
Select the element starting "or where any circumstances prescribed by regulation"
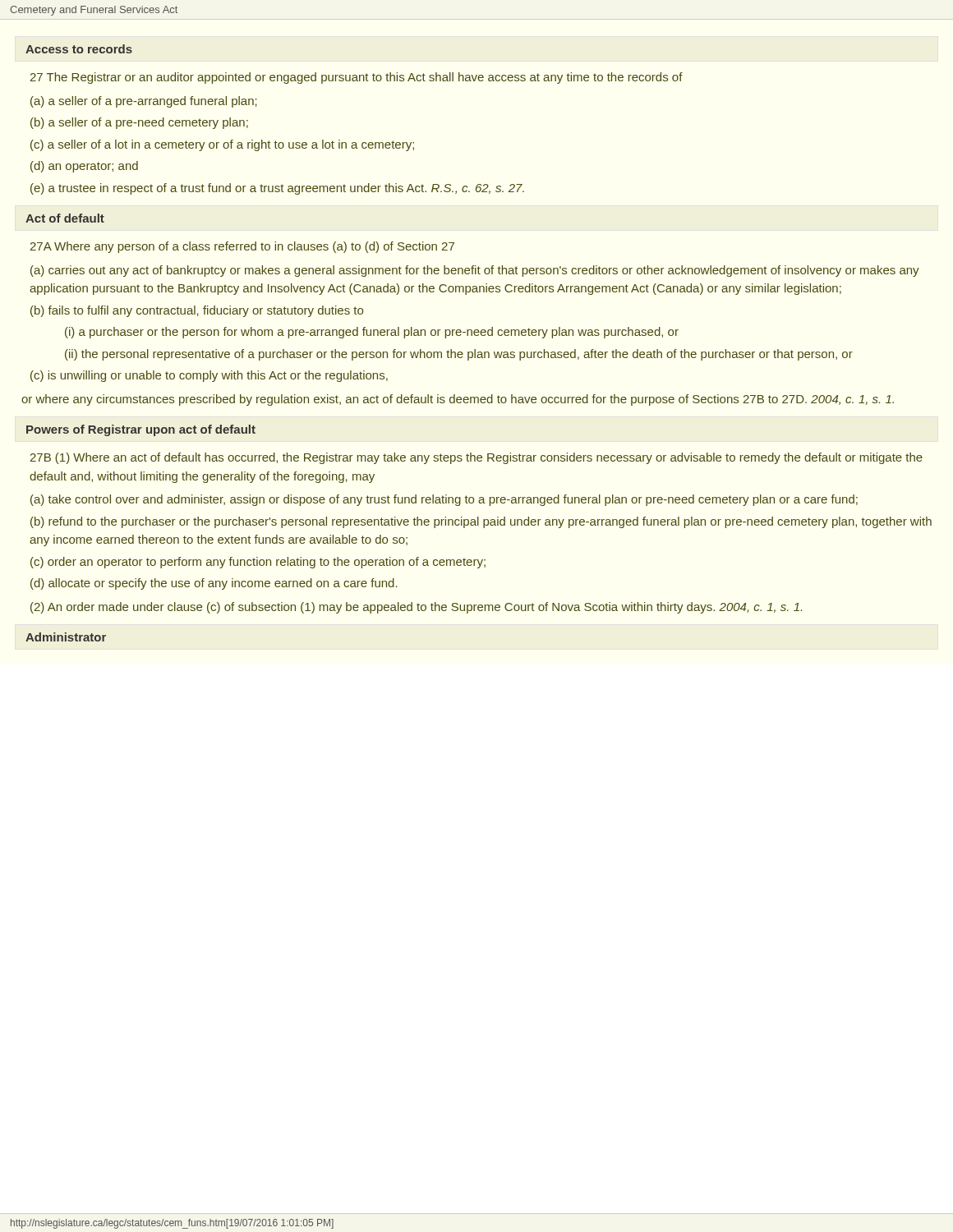coord(458,398)
